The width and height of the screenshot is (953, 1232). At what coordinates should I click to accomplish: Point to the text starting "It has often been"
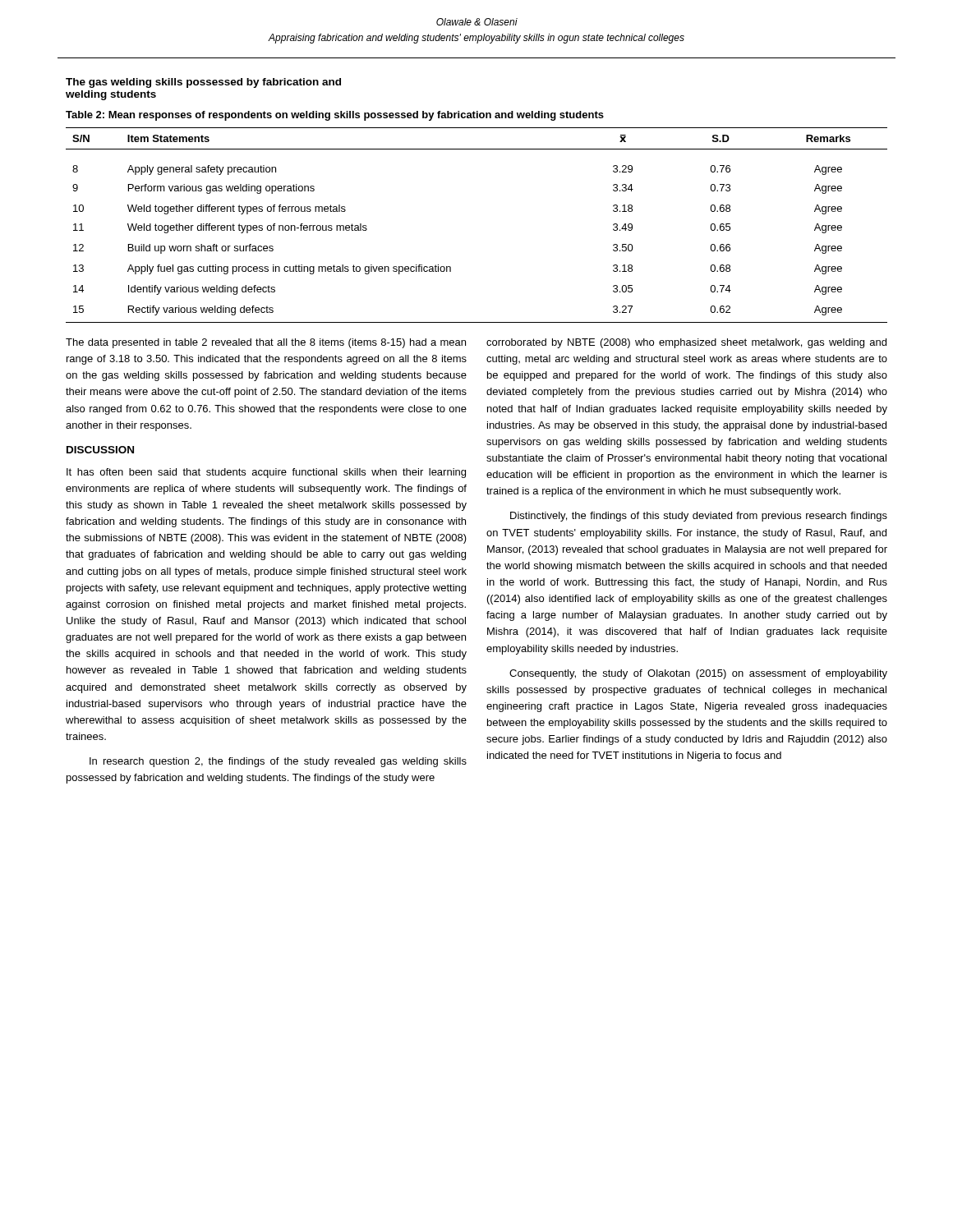point(266,625)
